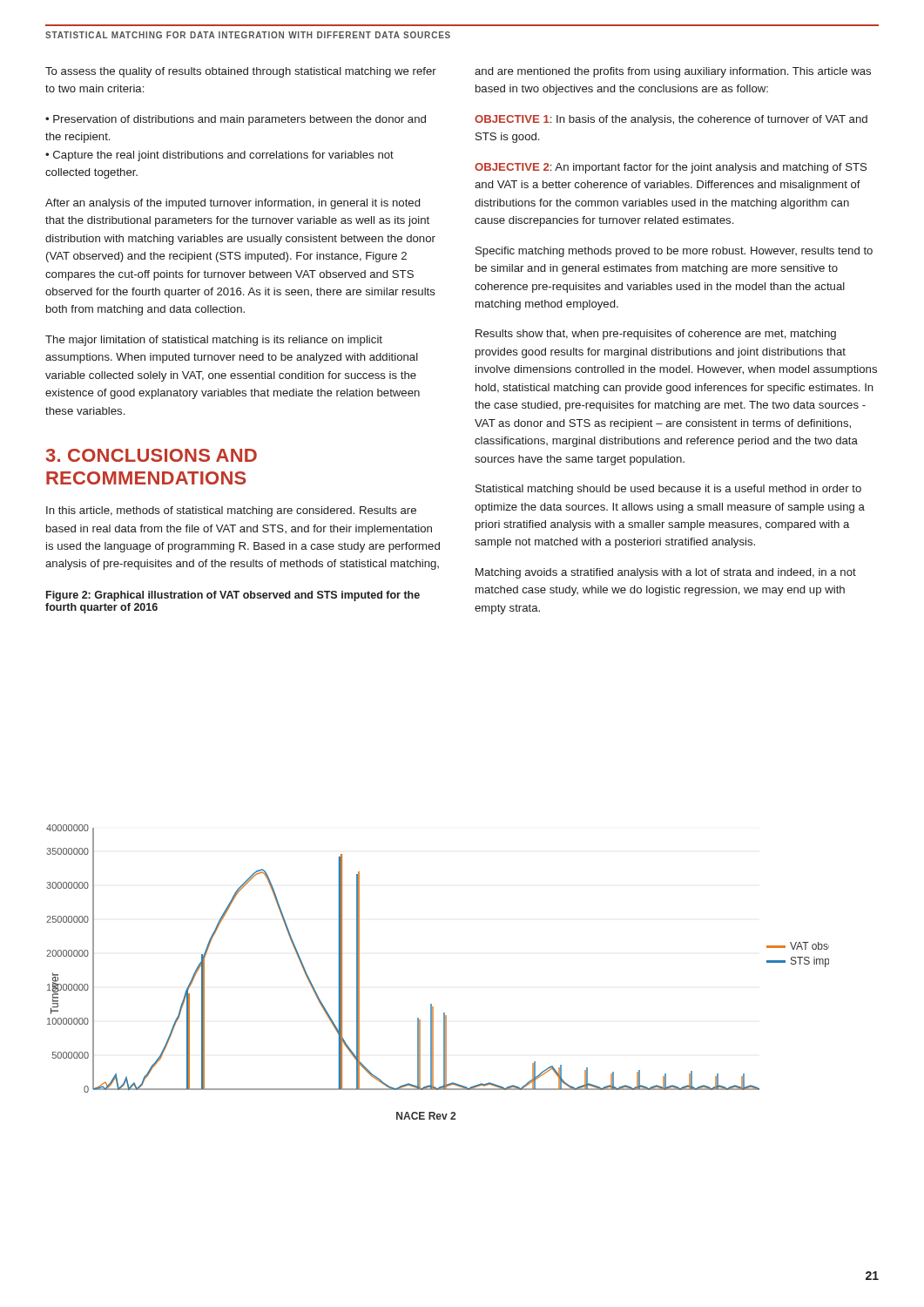
Task: Find the passage starting "Matching avoids a stratified"
Action: tap(665, 590)
